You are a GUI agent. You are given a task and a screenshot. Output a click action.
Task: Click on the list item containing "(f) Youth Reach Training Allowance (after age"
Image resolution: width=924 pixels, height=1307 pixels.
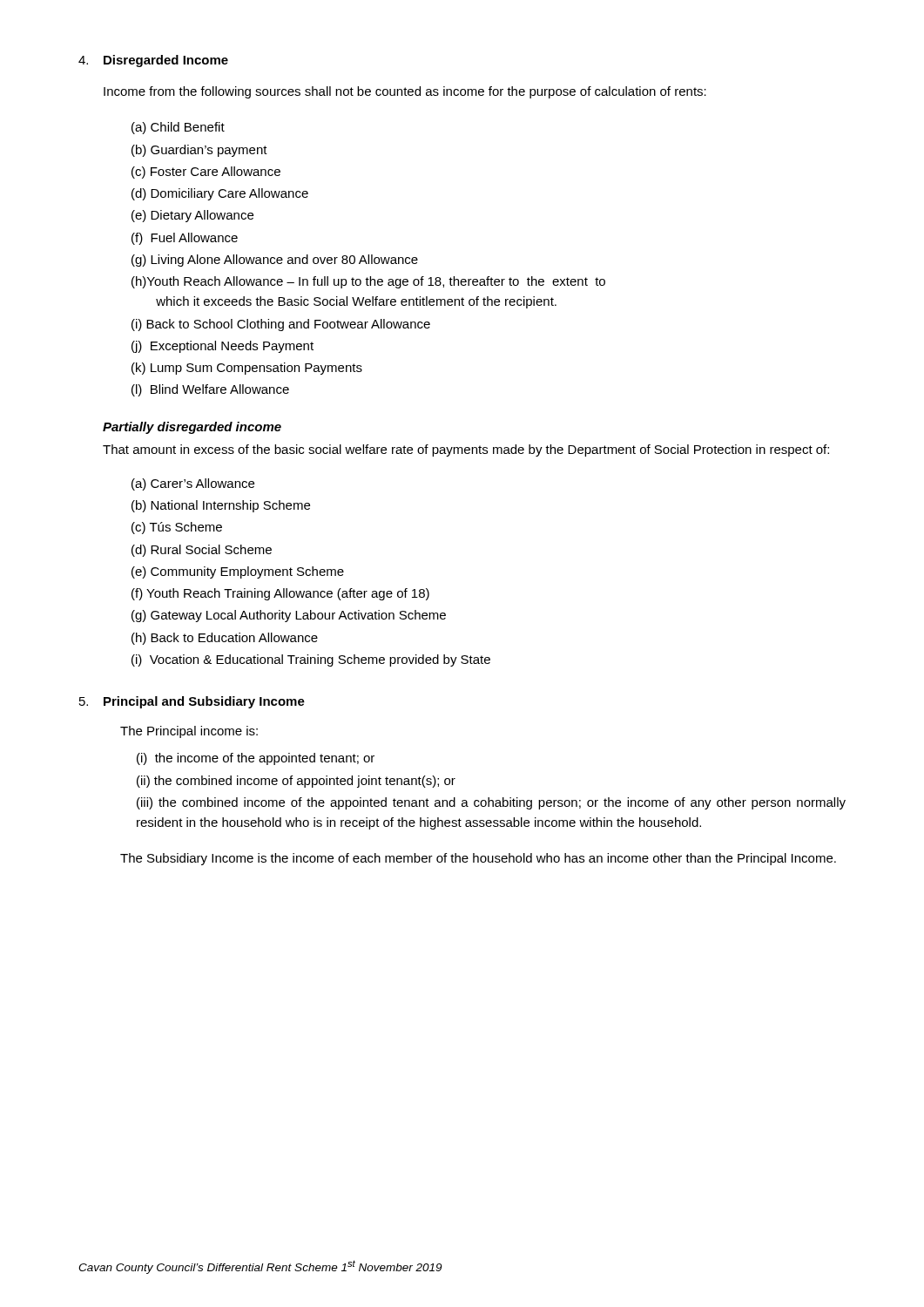click(280, 593)
